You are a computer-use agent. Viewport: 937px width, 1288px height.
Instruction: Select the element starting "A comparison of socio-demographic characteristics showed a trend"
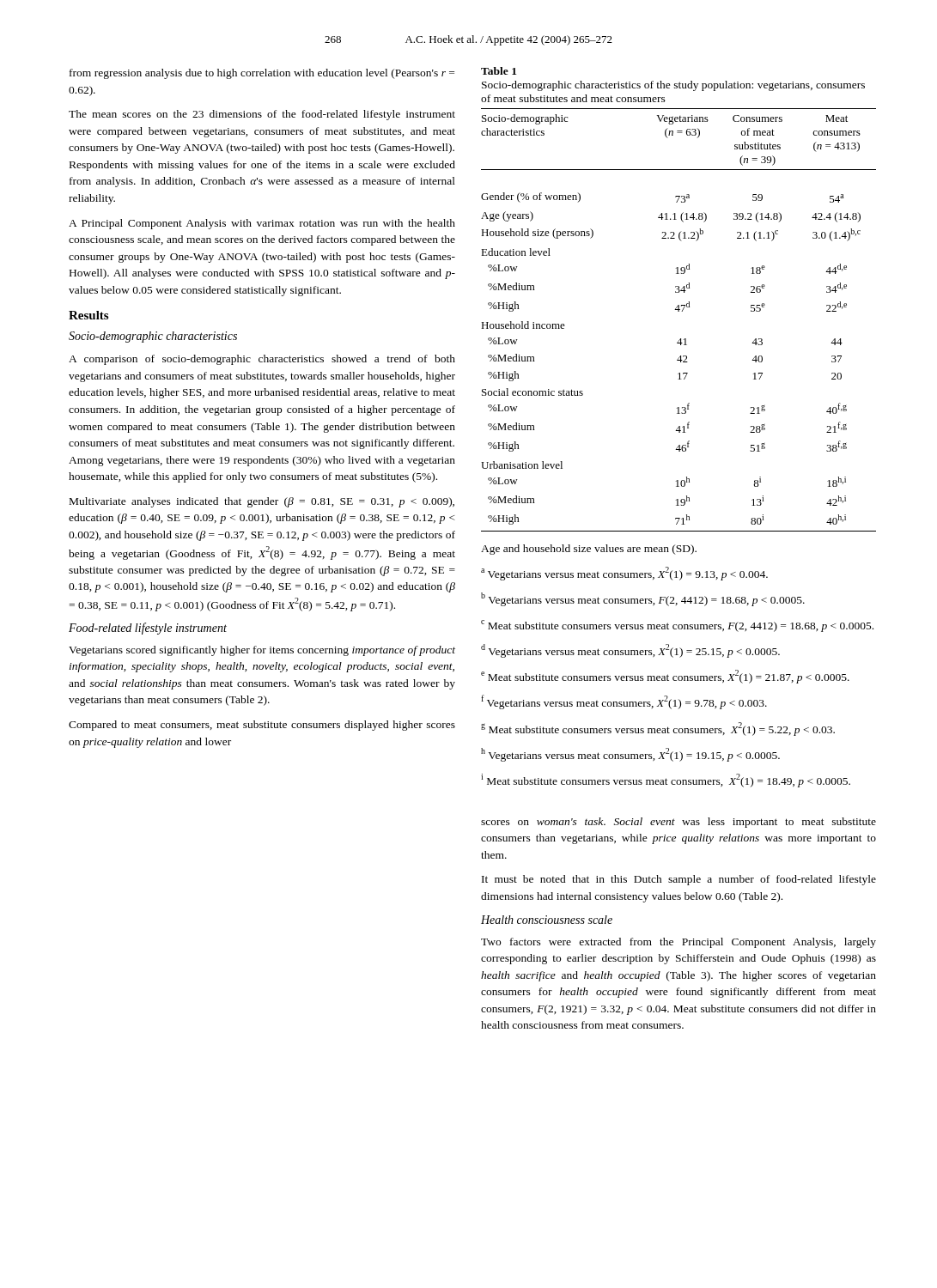click(x=262, y=418)
